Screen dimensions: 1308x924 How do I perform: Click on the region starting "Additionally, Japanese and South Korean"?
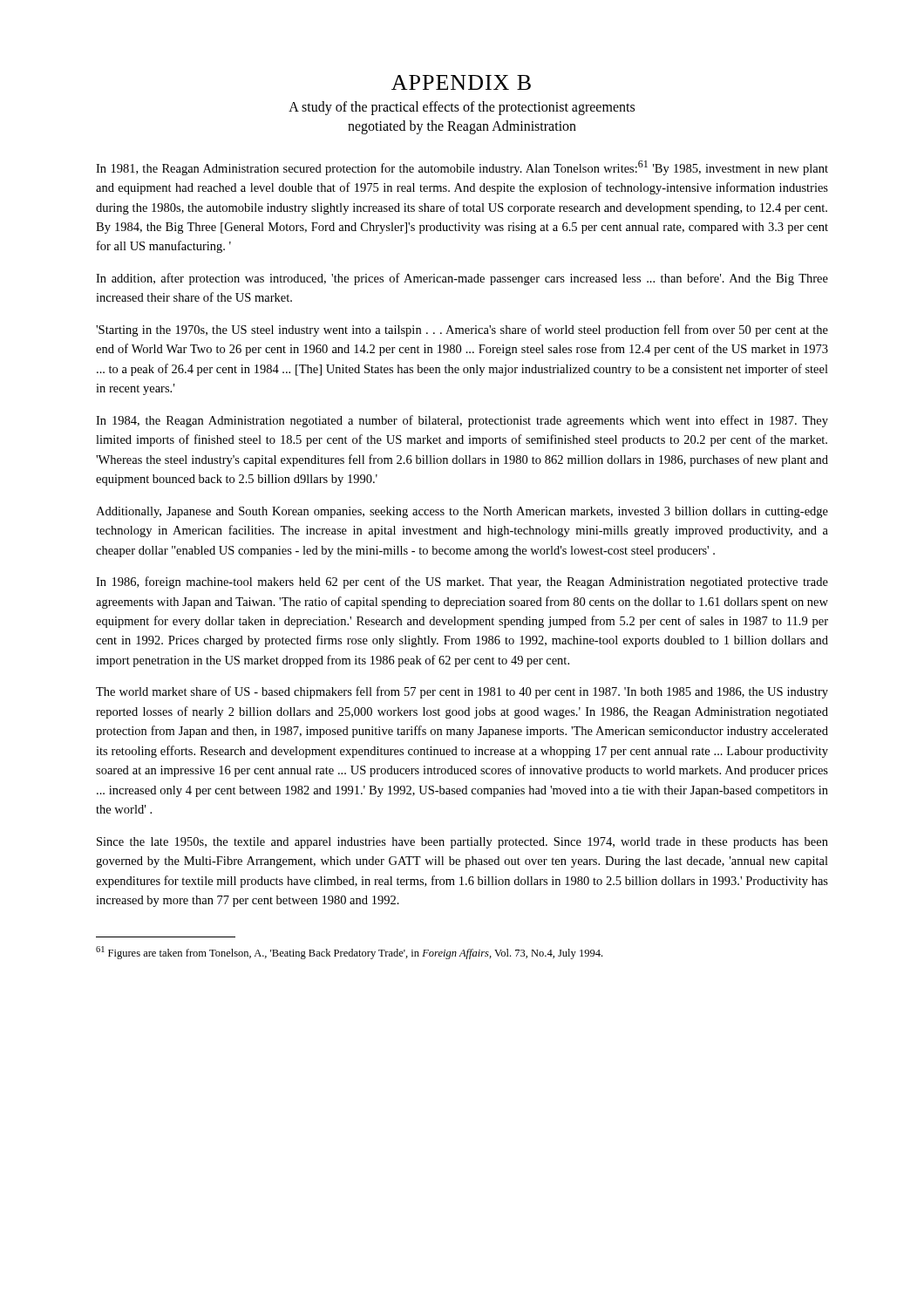point(462,530)
